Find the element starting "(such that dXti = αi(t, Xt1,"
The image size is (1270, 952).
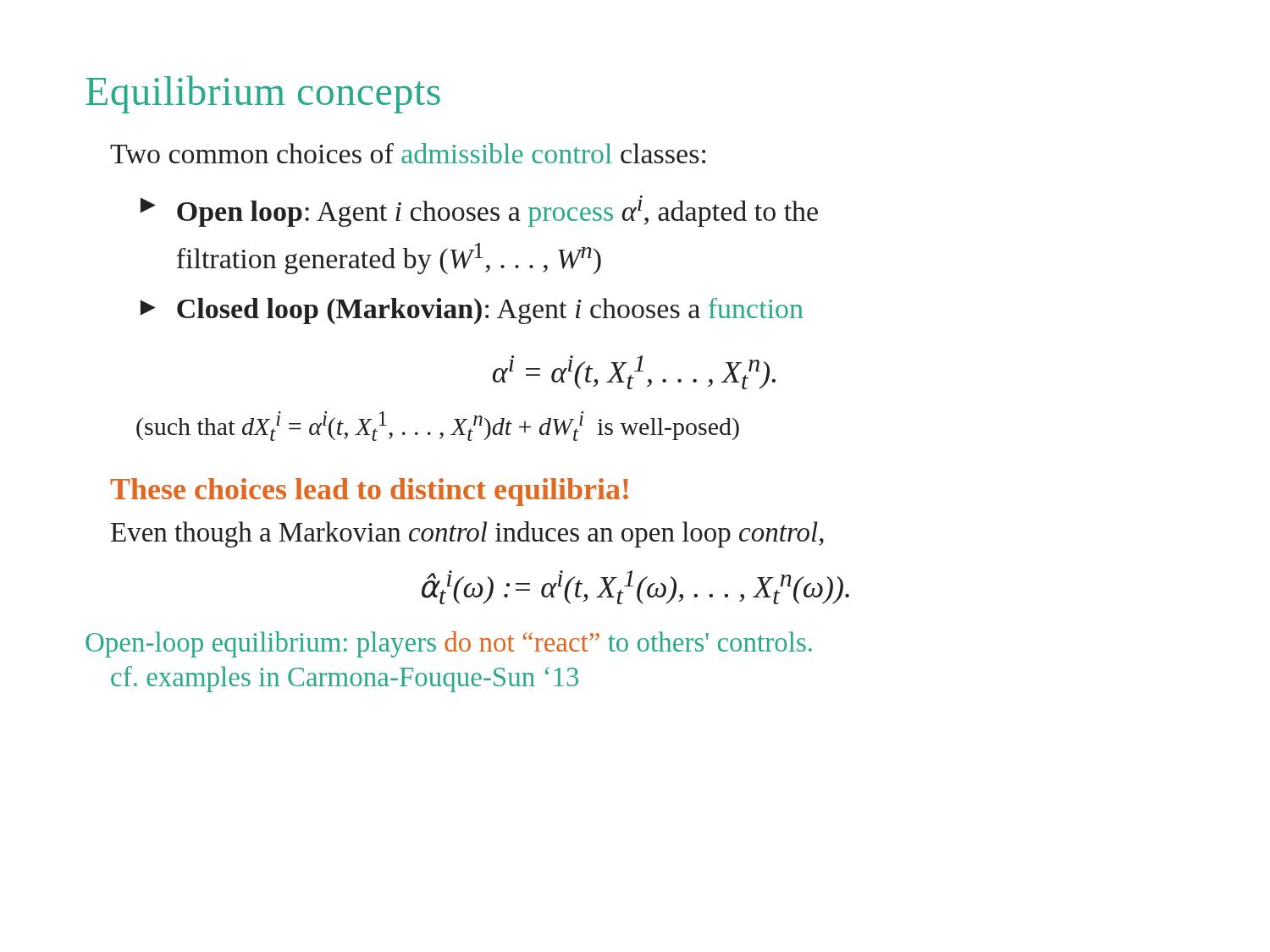[438, 426]
